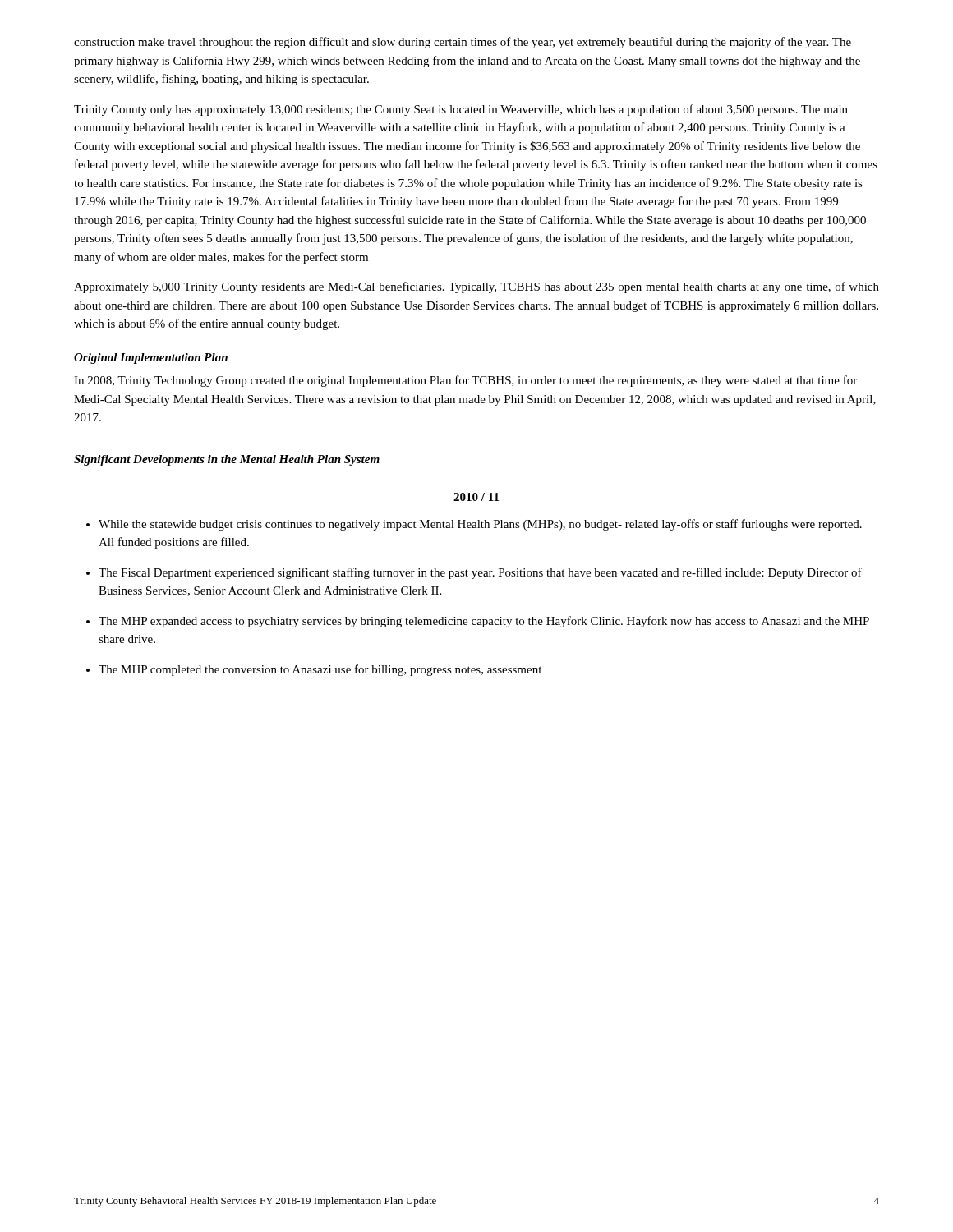Click on the block starting "Approximately 5,000 Trinity County residents are Medi-Cal beneficiaries."
Viewport: 953px width, 1232px height.
click(x=476, y=305)
